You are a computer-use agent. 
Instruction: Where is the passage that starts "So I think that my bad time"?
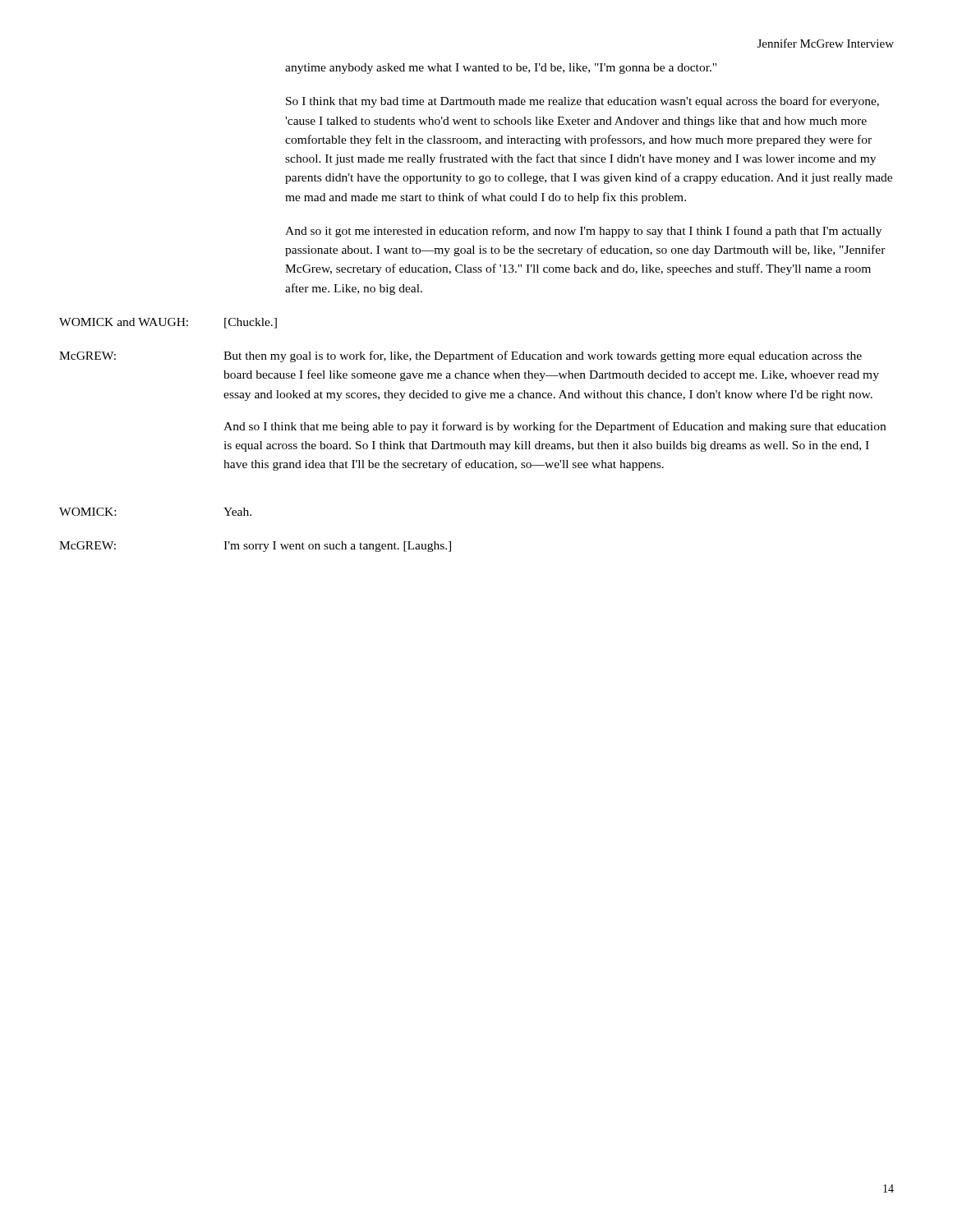(x=589, y=149)
